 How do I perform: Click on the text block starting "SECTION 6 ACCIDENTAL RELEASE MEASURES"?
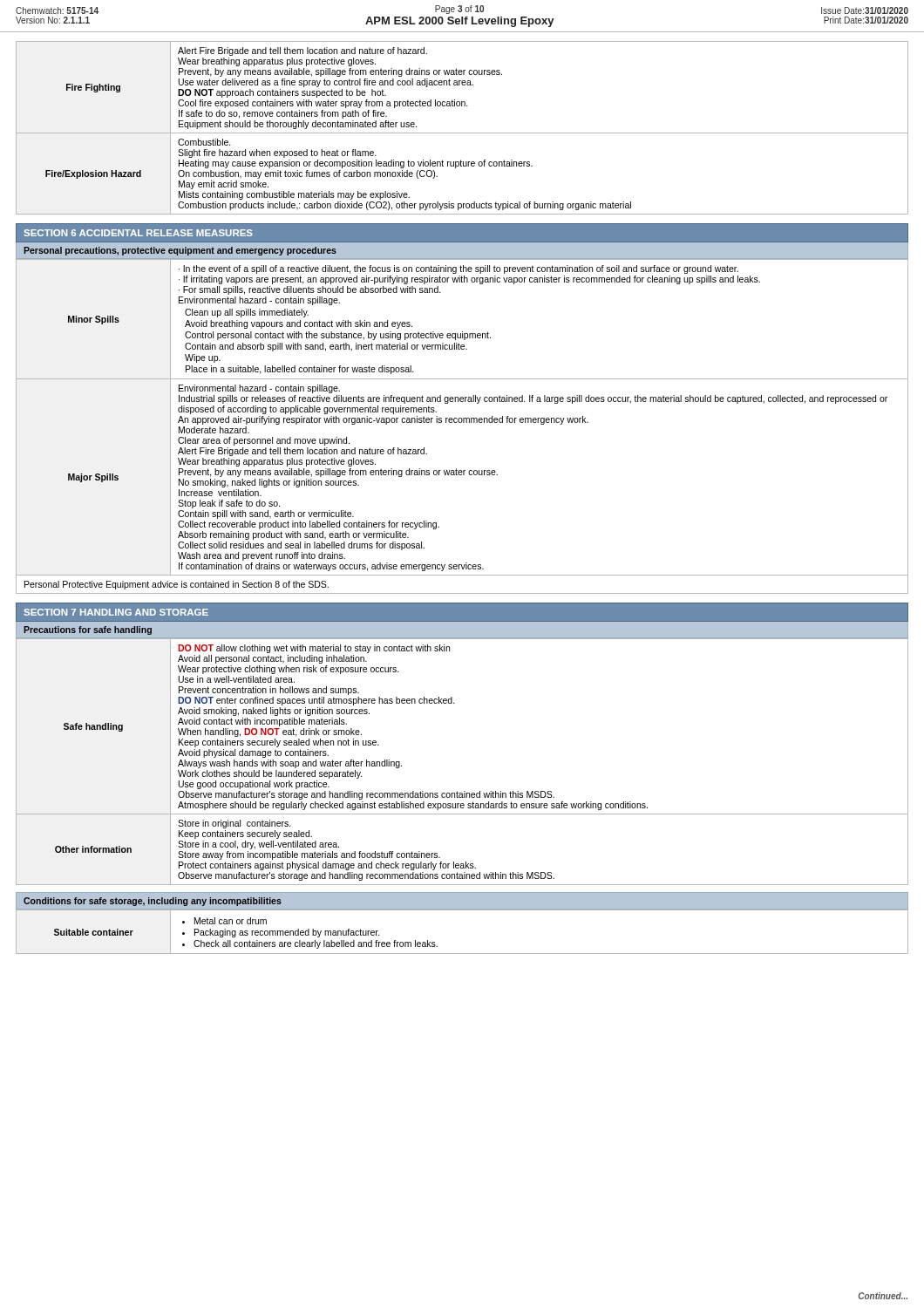tap(138, 233)
